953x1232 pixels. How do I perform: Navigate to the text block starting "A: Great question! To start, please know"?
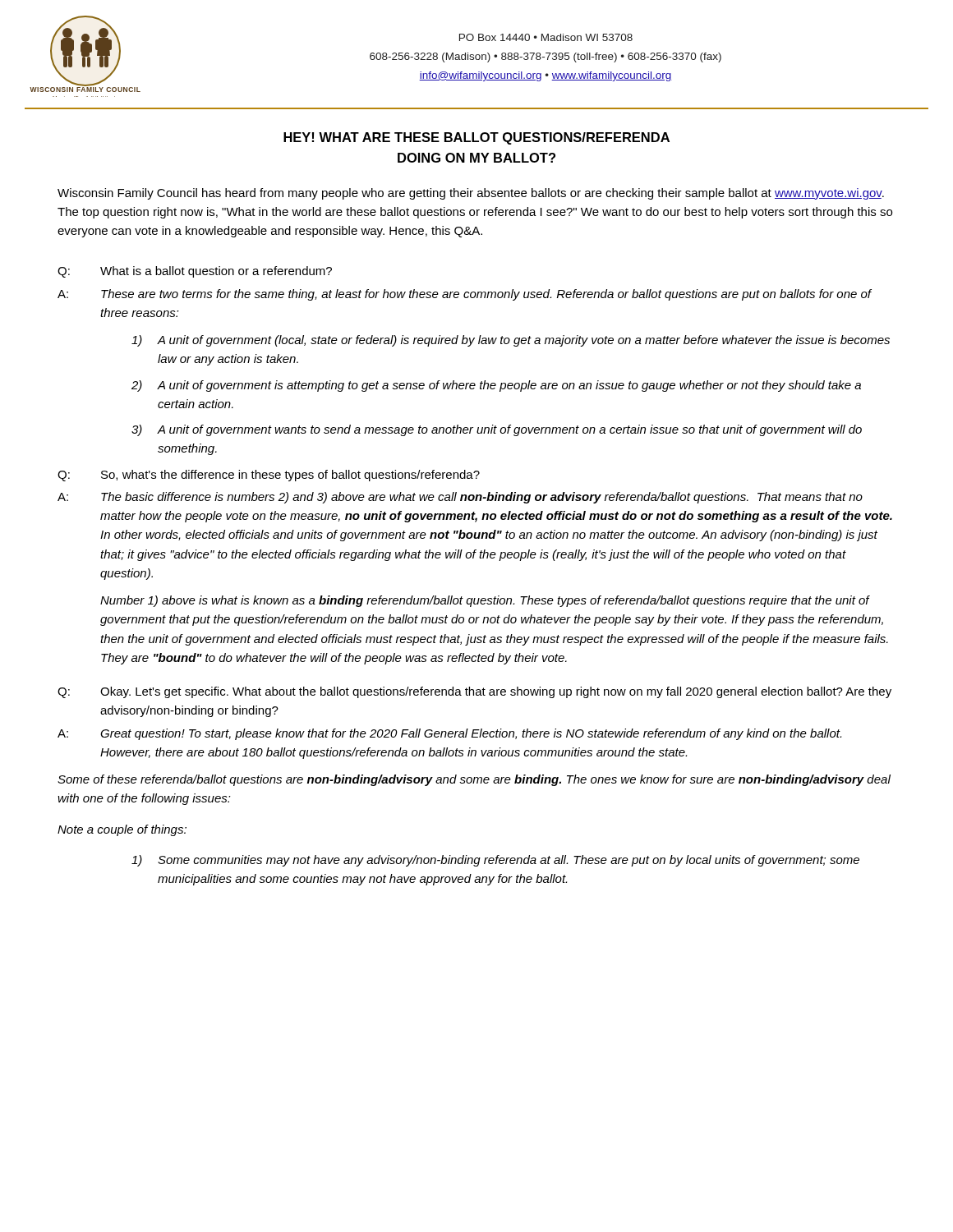pos(476,742)
